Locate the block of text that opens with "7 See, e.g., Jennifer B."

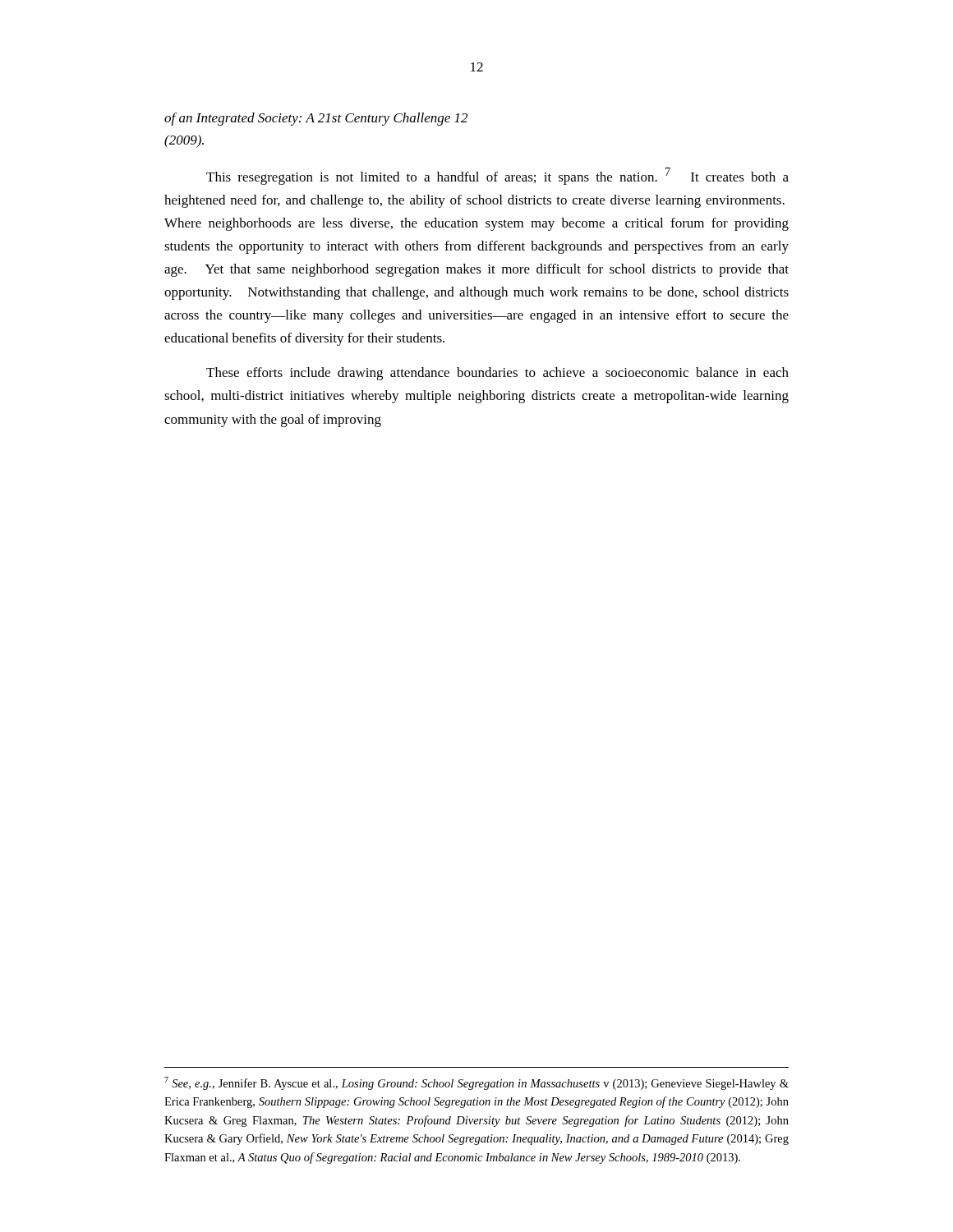[476, 1119]
